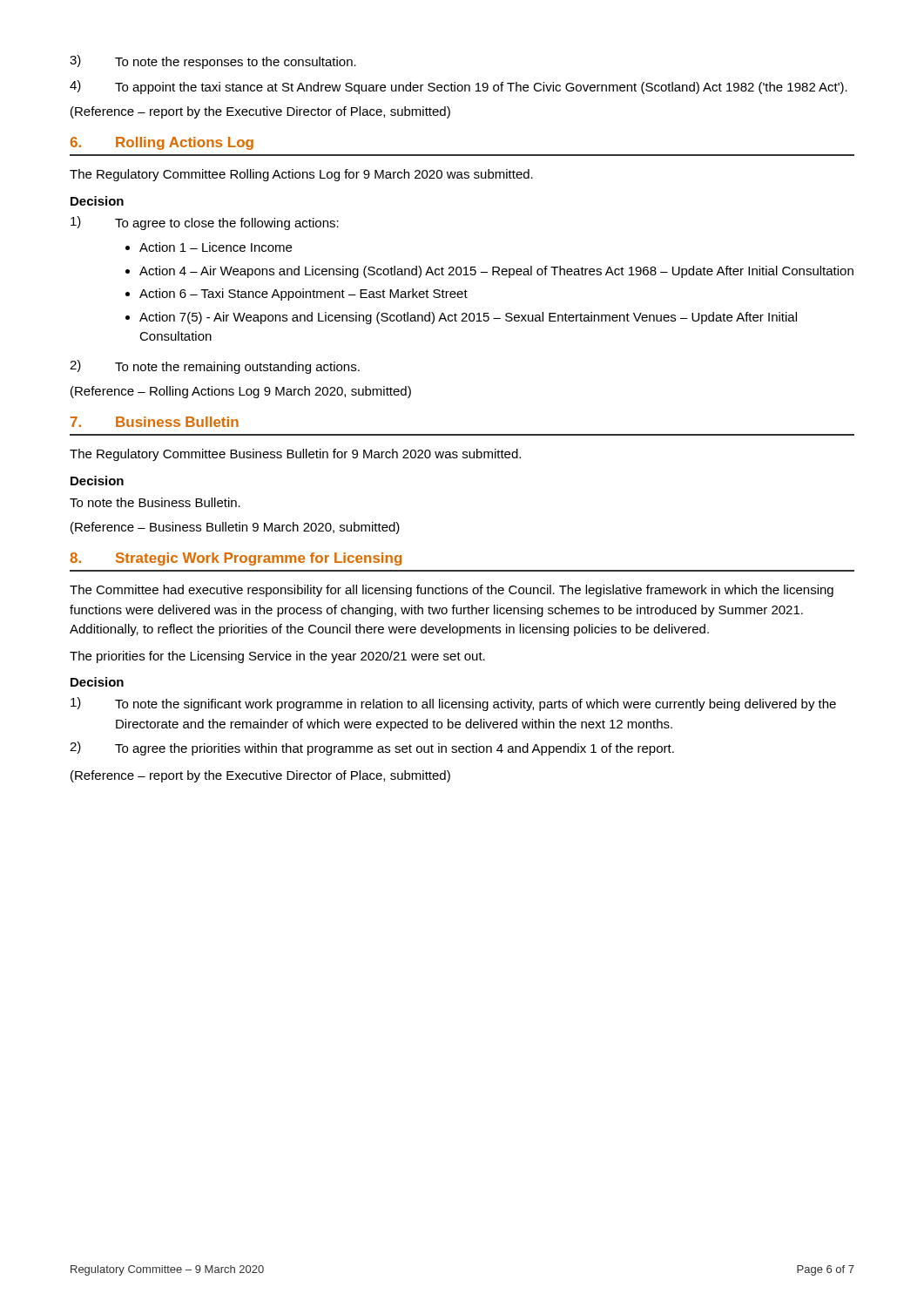The image size is (924, 1307).
Task: Locate the passage starting "(Reference – Rolling Actions Log 9"
Action: (241, 391)
